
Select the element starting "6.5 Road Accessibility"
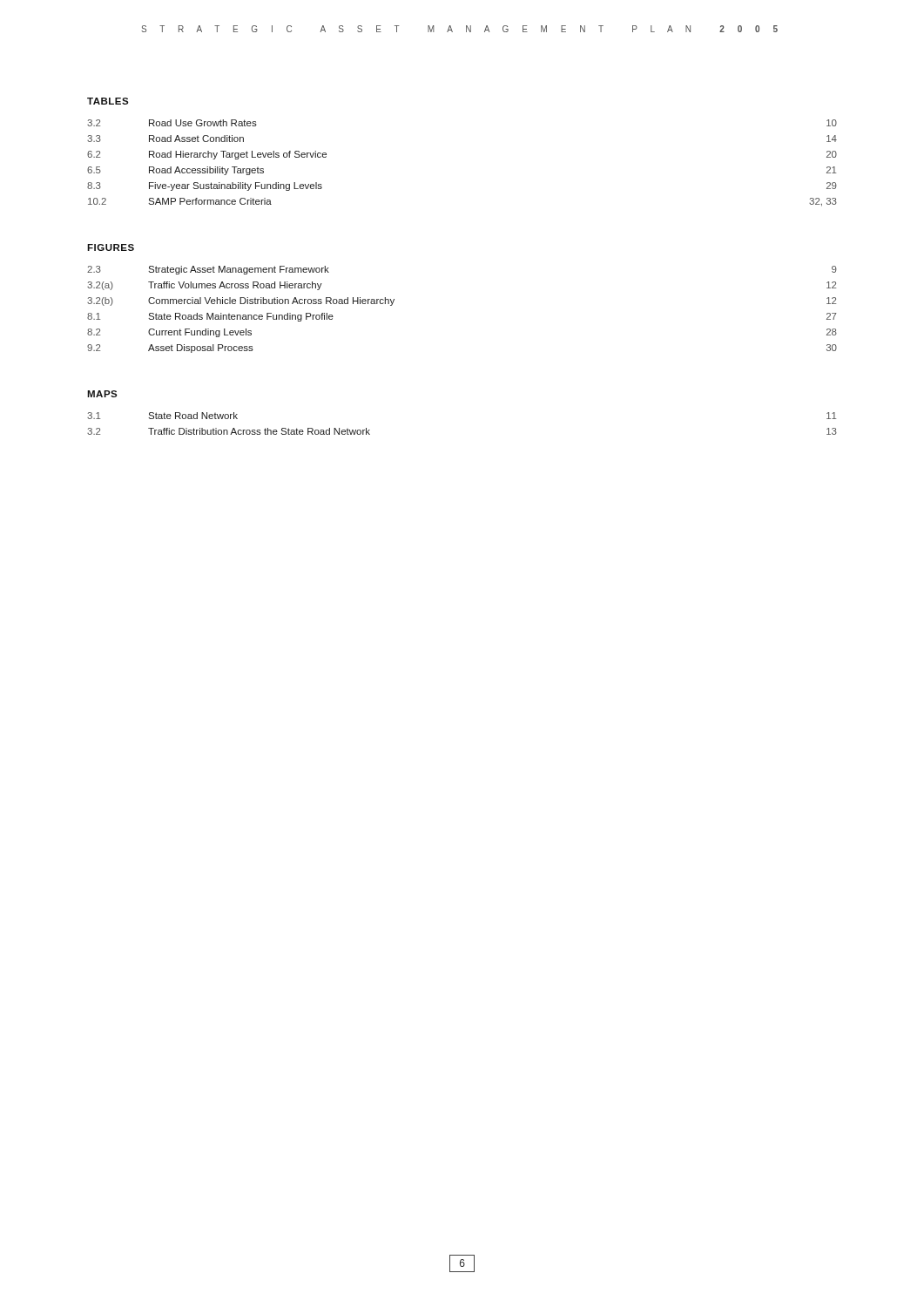(89, 169)
